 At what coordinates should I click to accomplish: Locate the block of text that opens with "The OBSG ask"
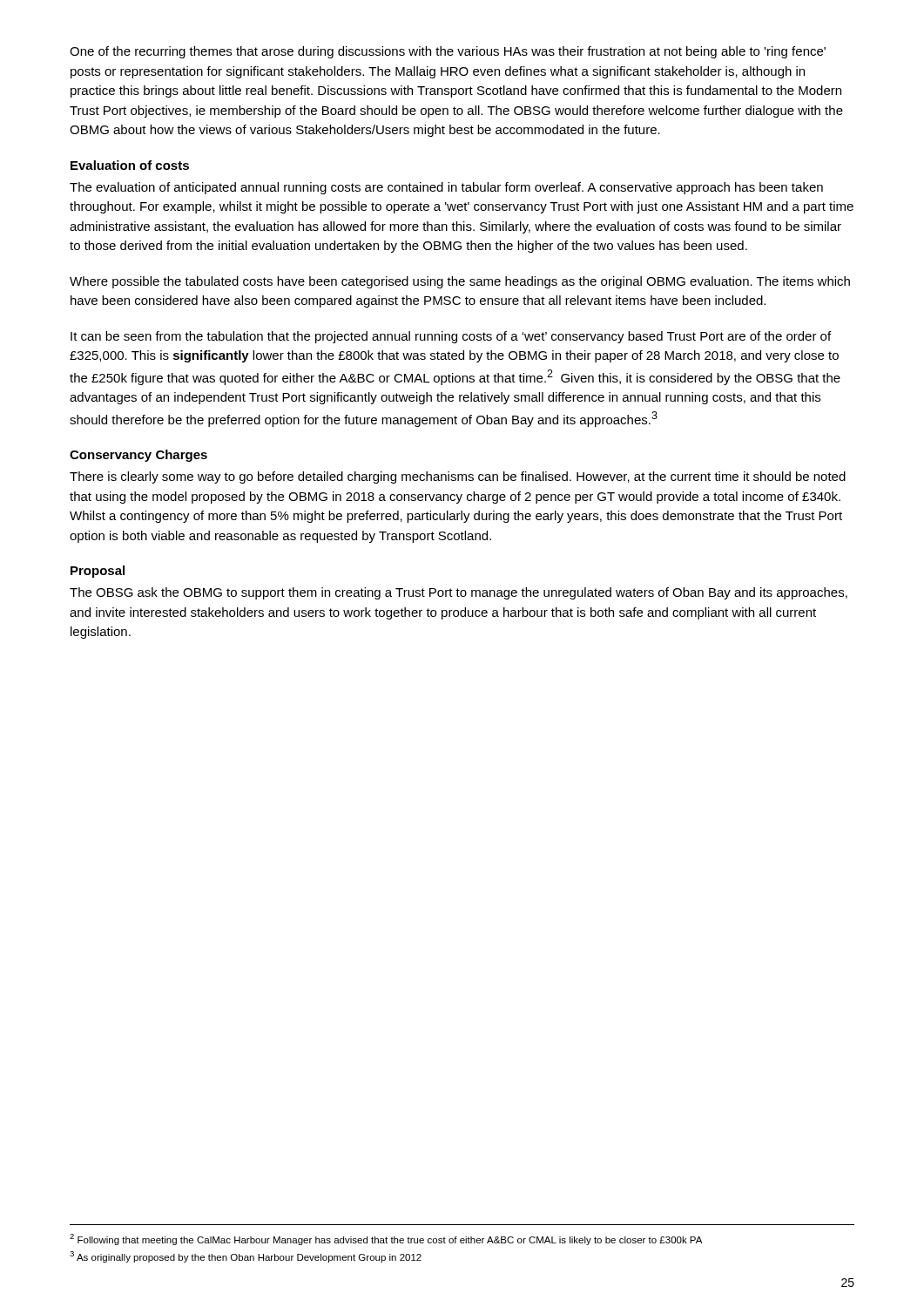(459, 612)
